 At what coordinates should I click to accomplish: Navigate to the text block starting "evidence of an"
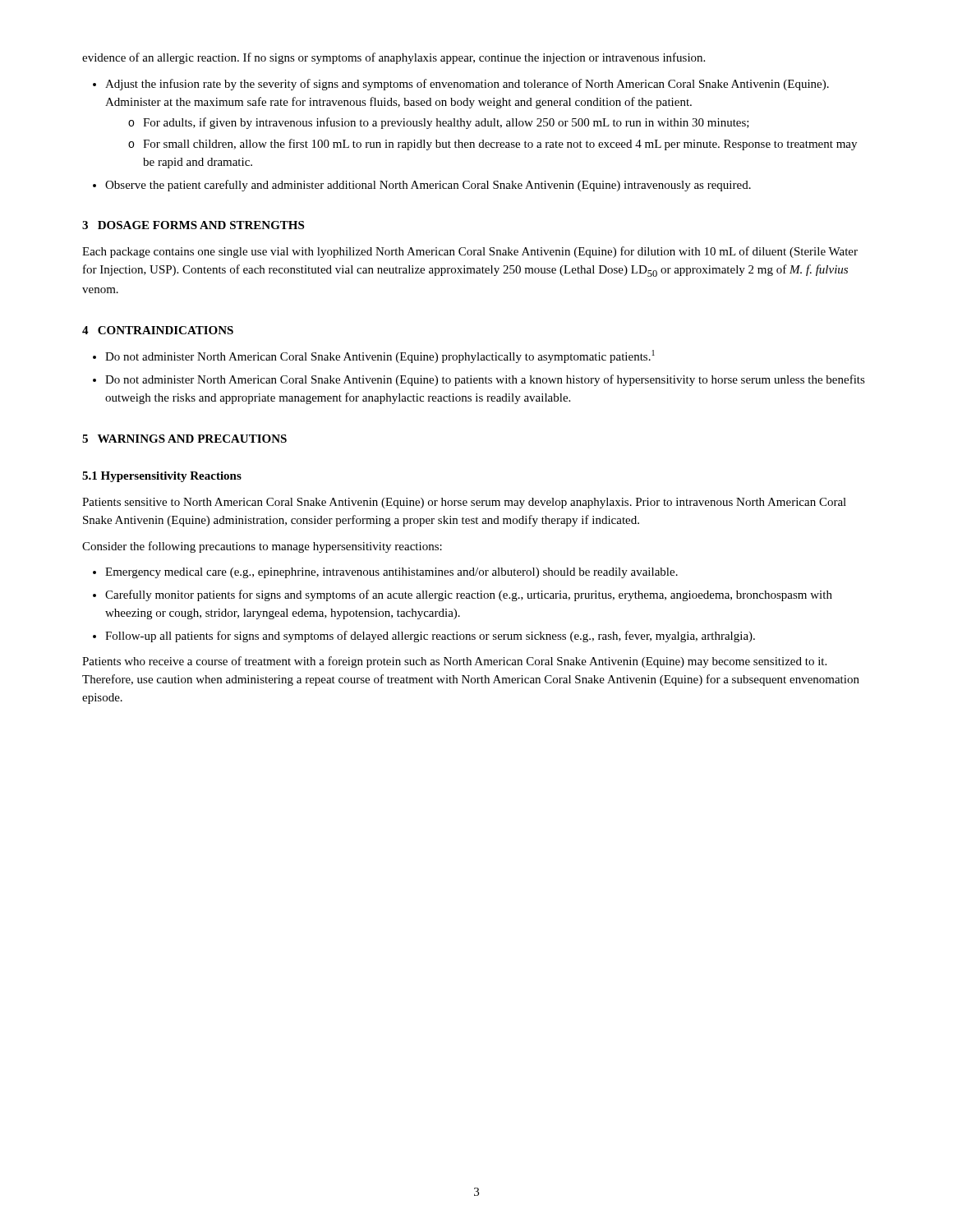click(476, 58)
